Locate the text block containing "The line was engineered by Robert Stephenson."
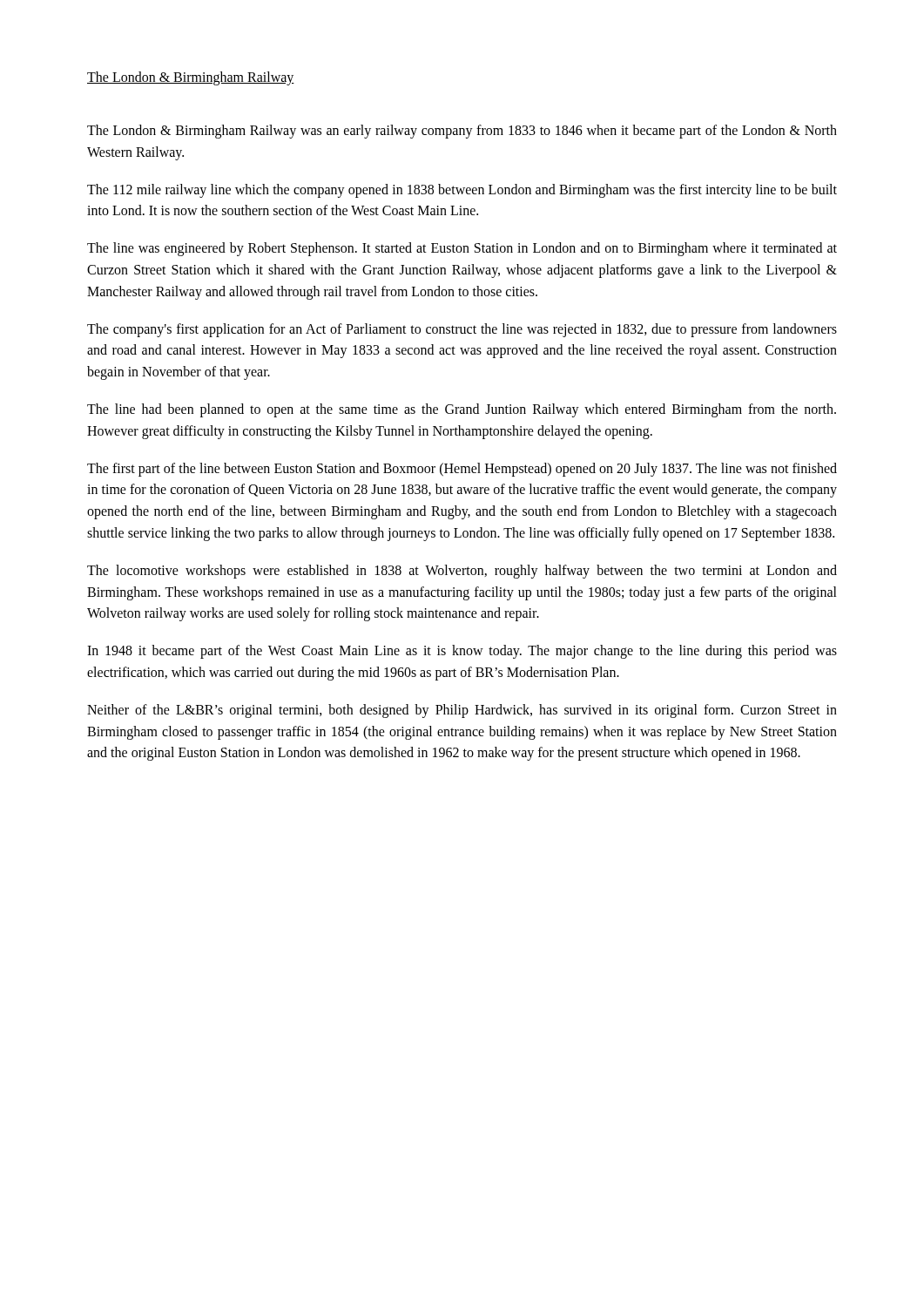The height and width of the screenshot is (1307, 924). 462,270
